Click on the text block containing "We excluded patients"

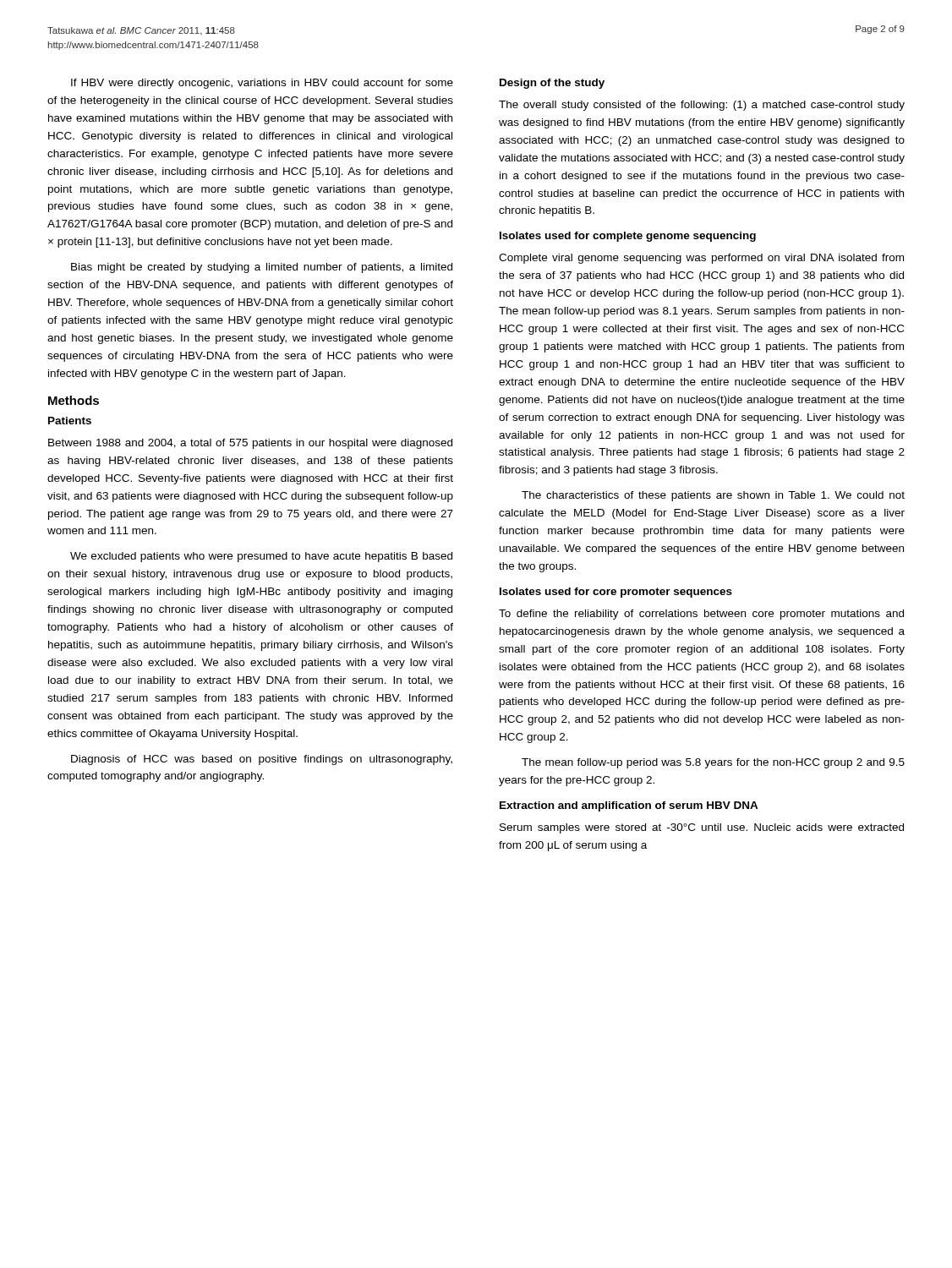(x=250, y=645)
